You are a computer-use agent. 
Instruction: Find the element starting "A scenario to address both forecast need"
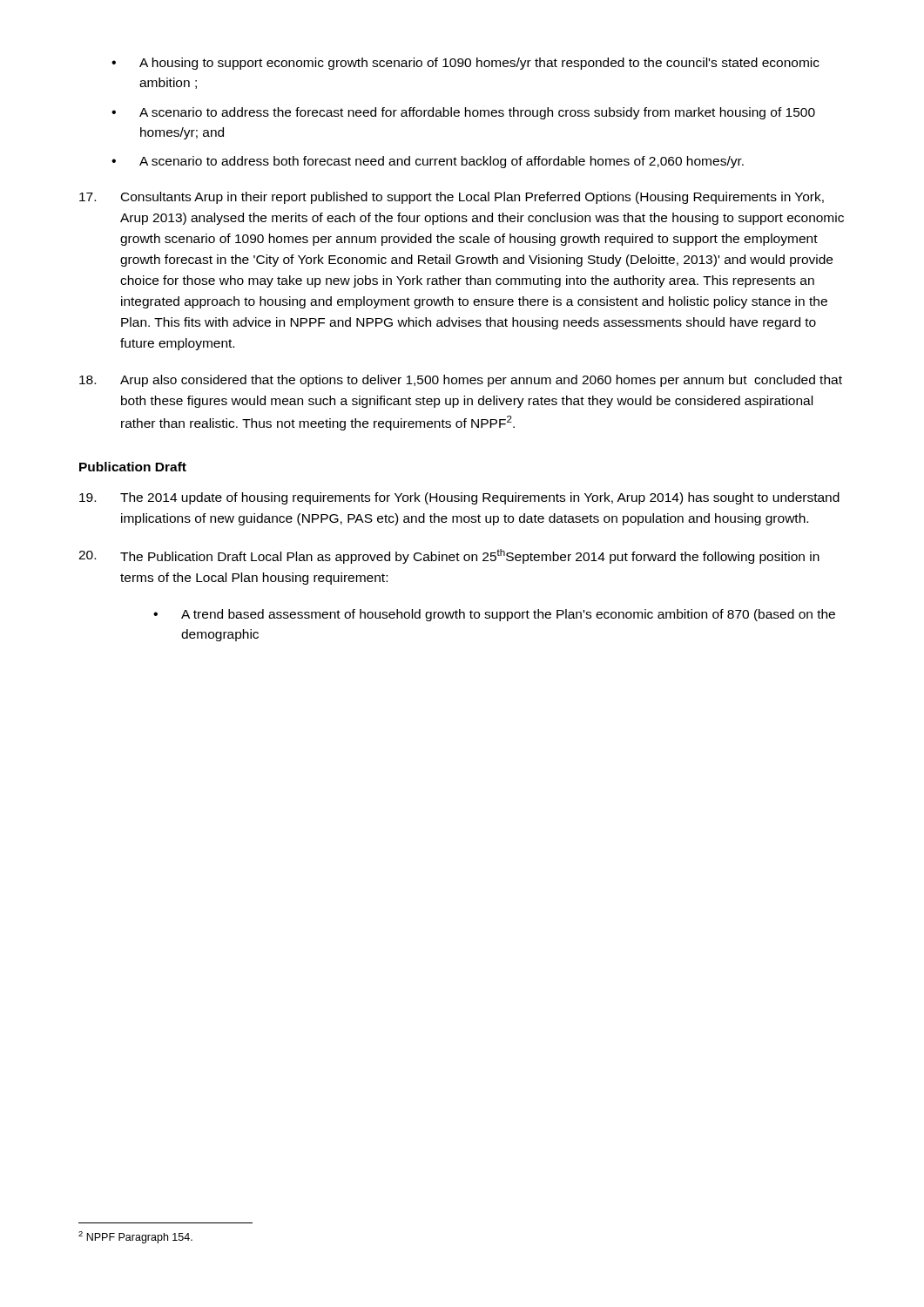tap(442, 161)
